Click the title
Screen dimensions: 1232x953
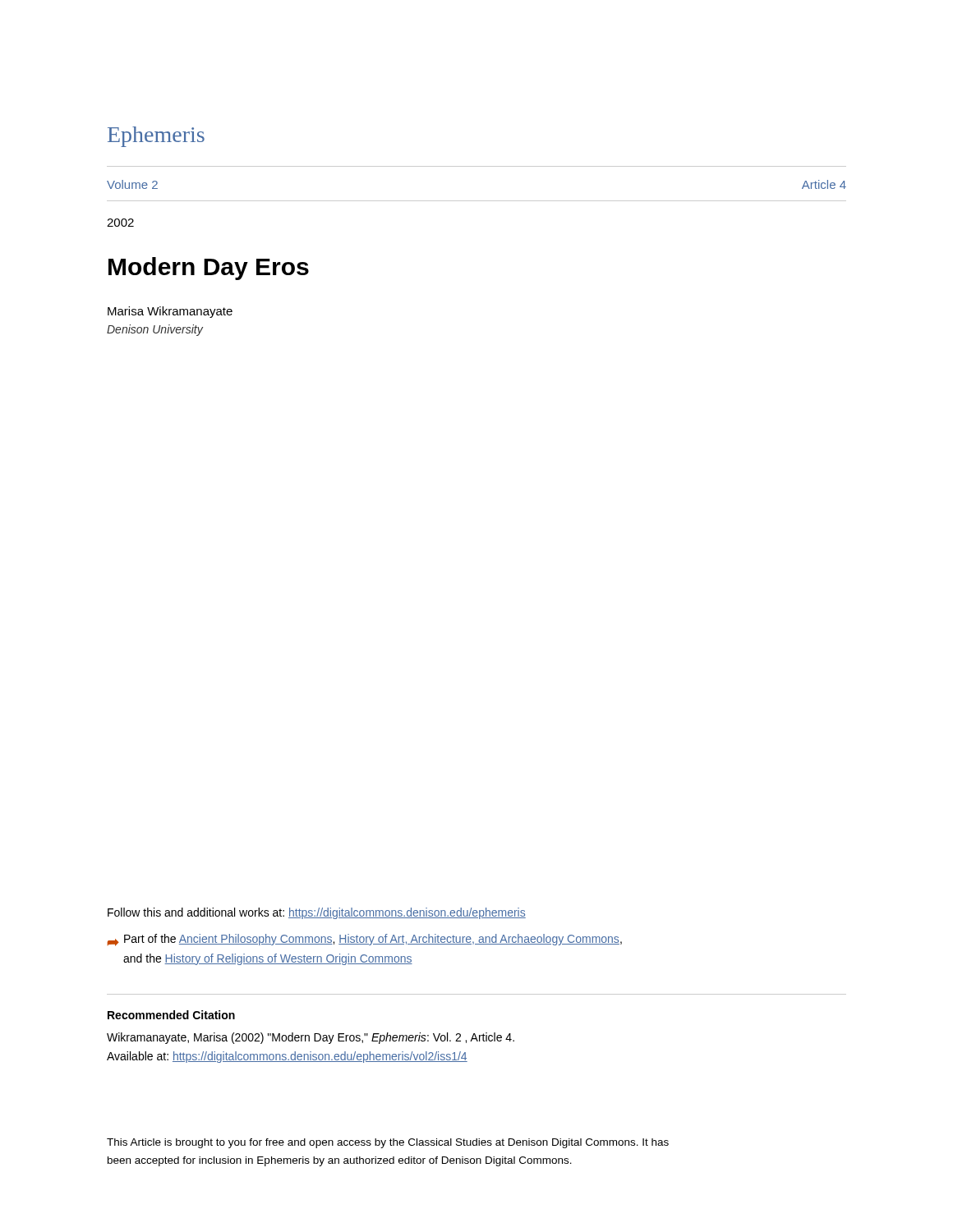point(156,134)
